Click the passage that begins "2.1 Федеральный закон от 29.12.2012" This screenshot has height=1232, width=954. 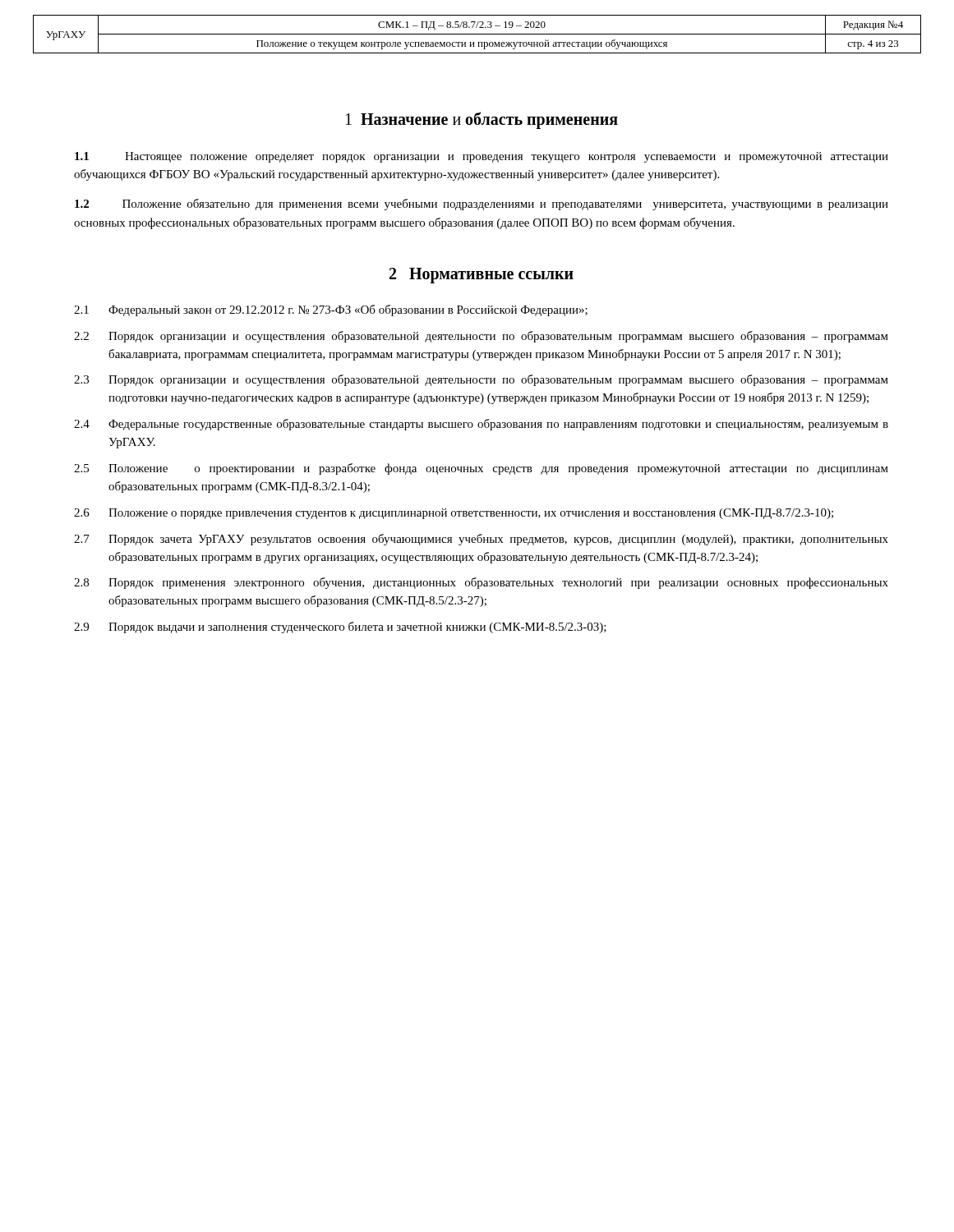[x=481, y=310]
